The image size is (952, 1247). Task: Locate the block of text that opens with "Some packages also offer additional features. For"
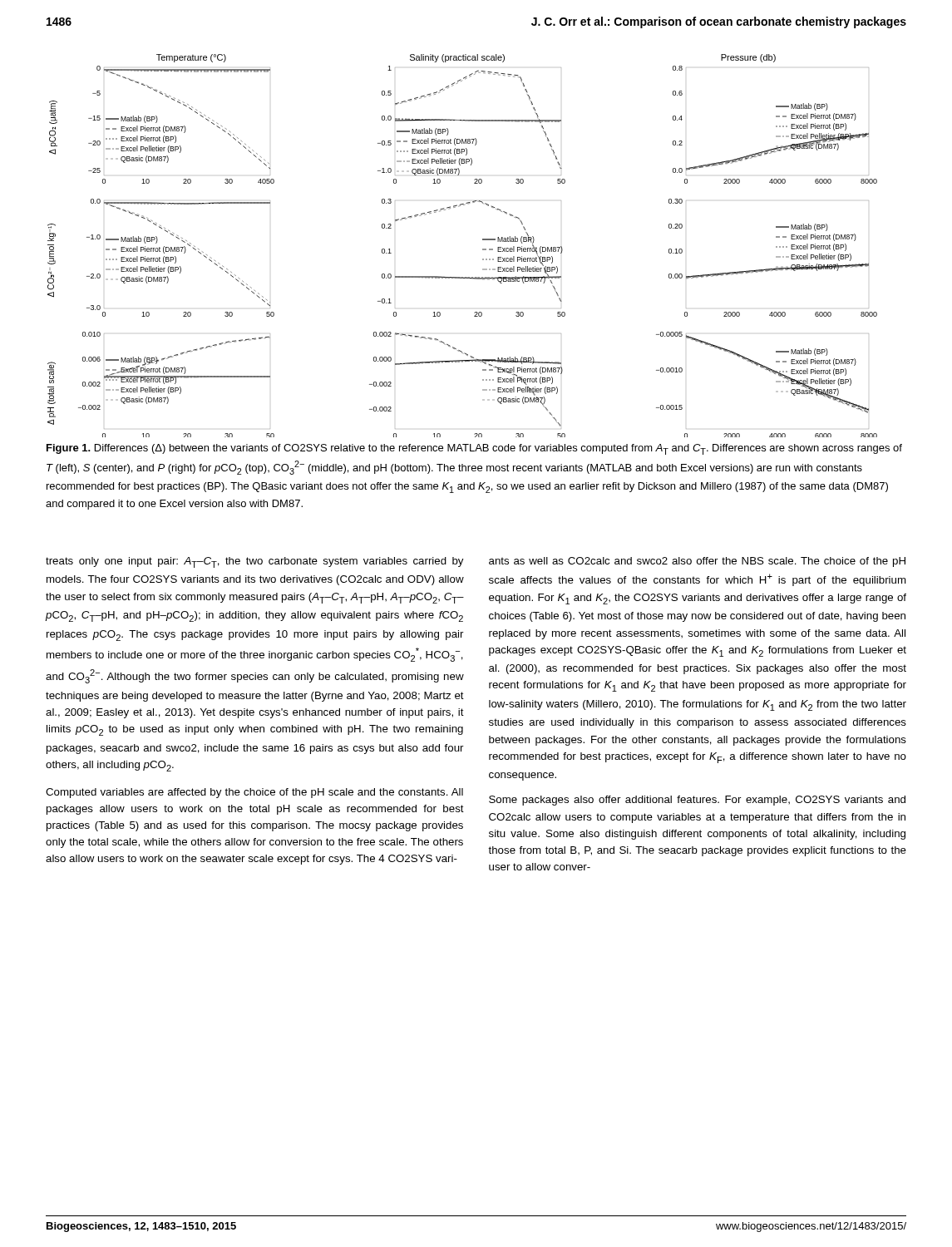click(x=697, y=833)
